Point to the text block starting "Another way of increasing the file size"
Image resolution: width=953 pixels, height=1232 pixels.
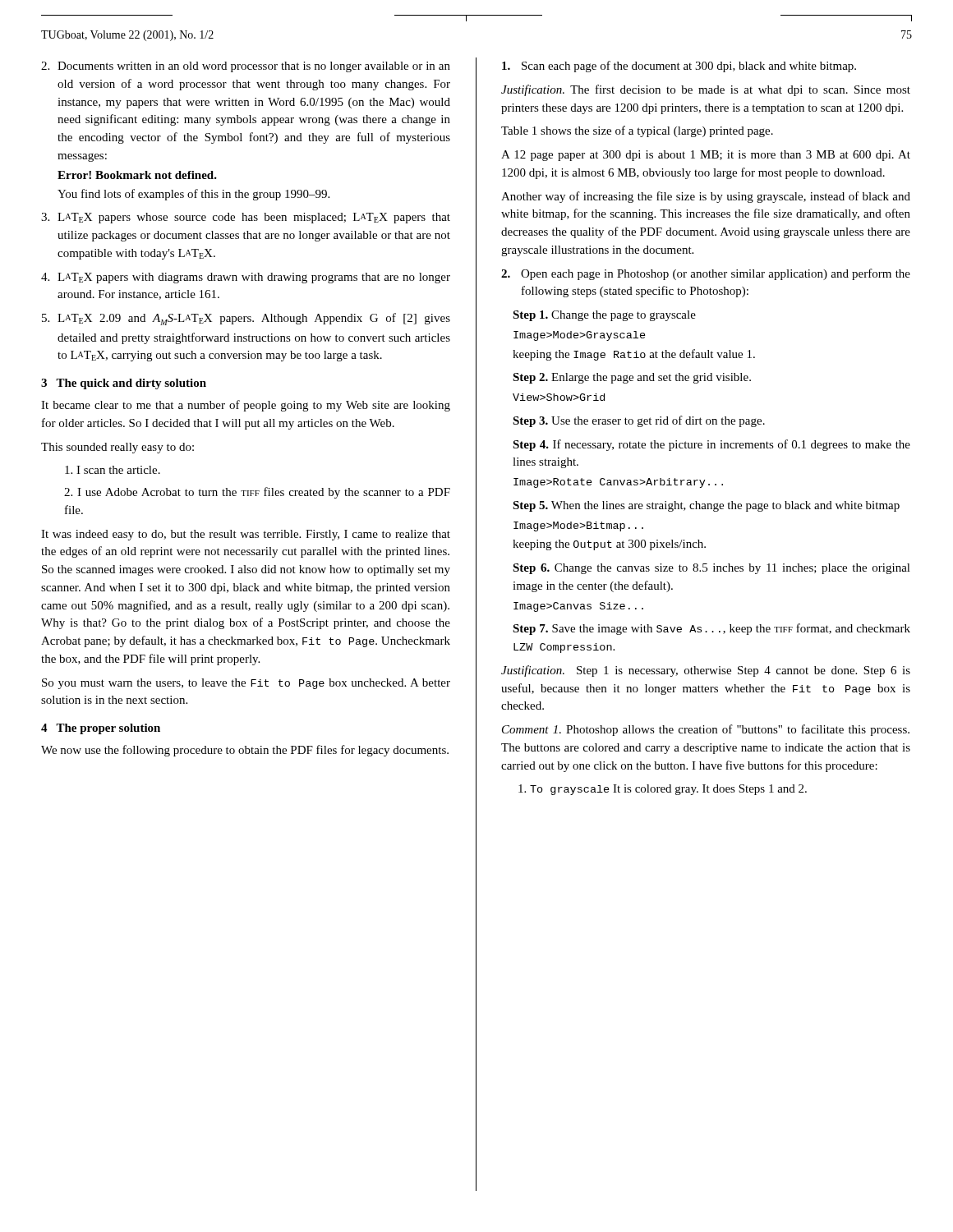pos(706,223)
